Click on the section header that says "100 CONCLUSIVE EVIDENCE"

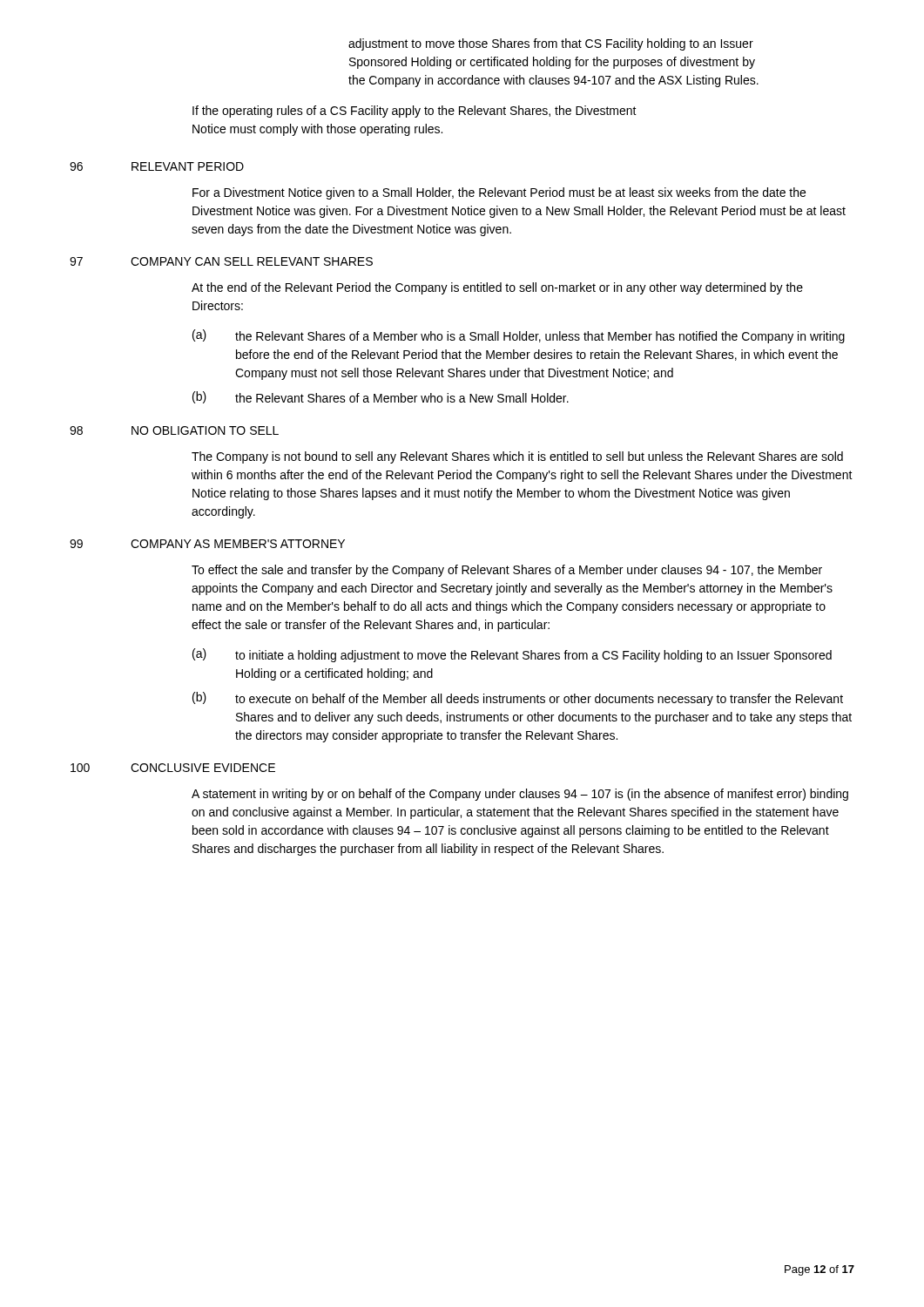(173, 768)
